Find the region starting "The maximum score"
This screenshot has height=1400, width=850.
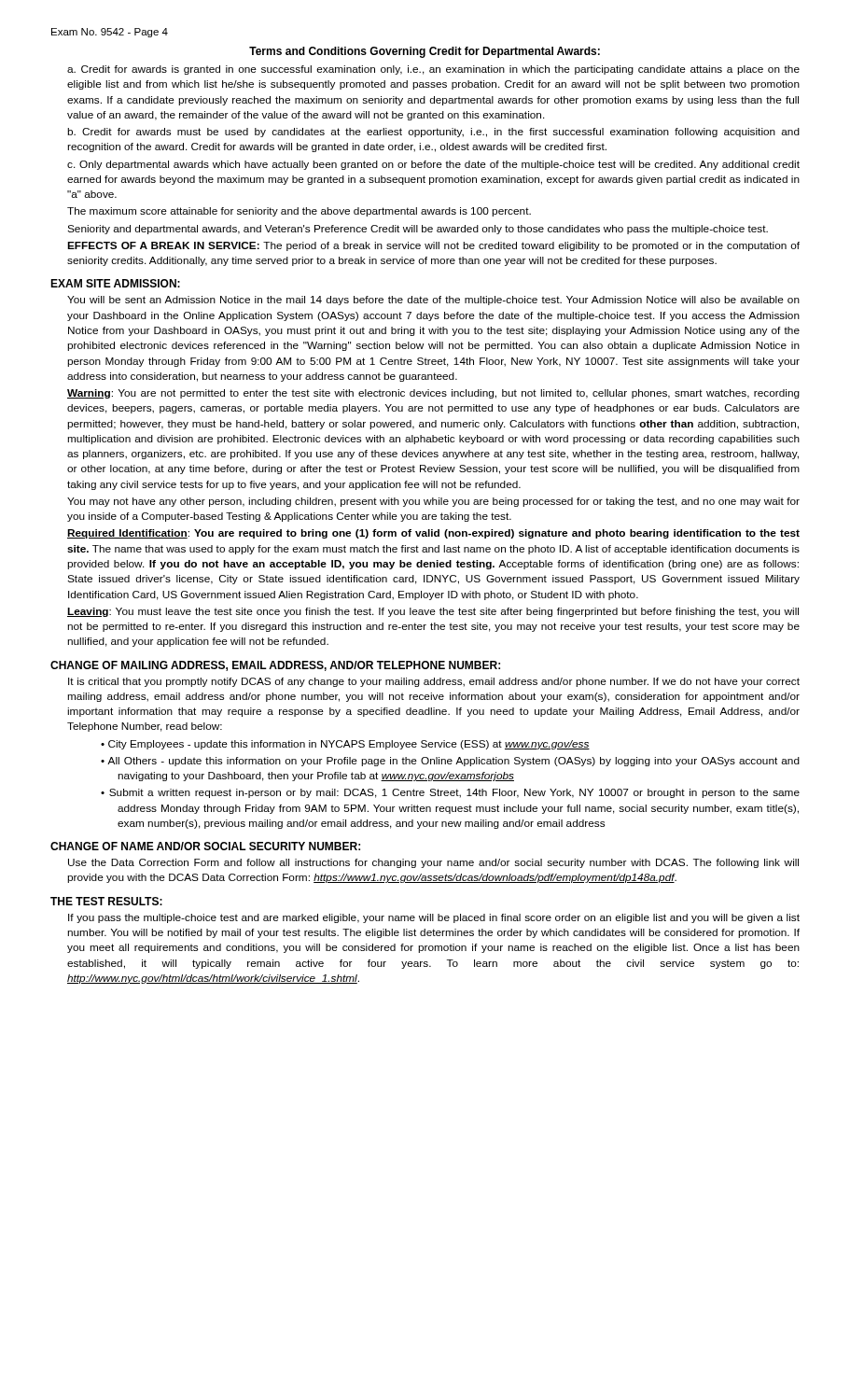[x=299, y=211]
